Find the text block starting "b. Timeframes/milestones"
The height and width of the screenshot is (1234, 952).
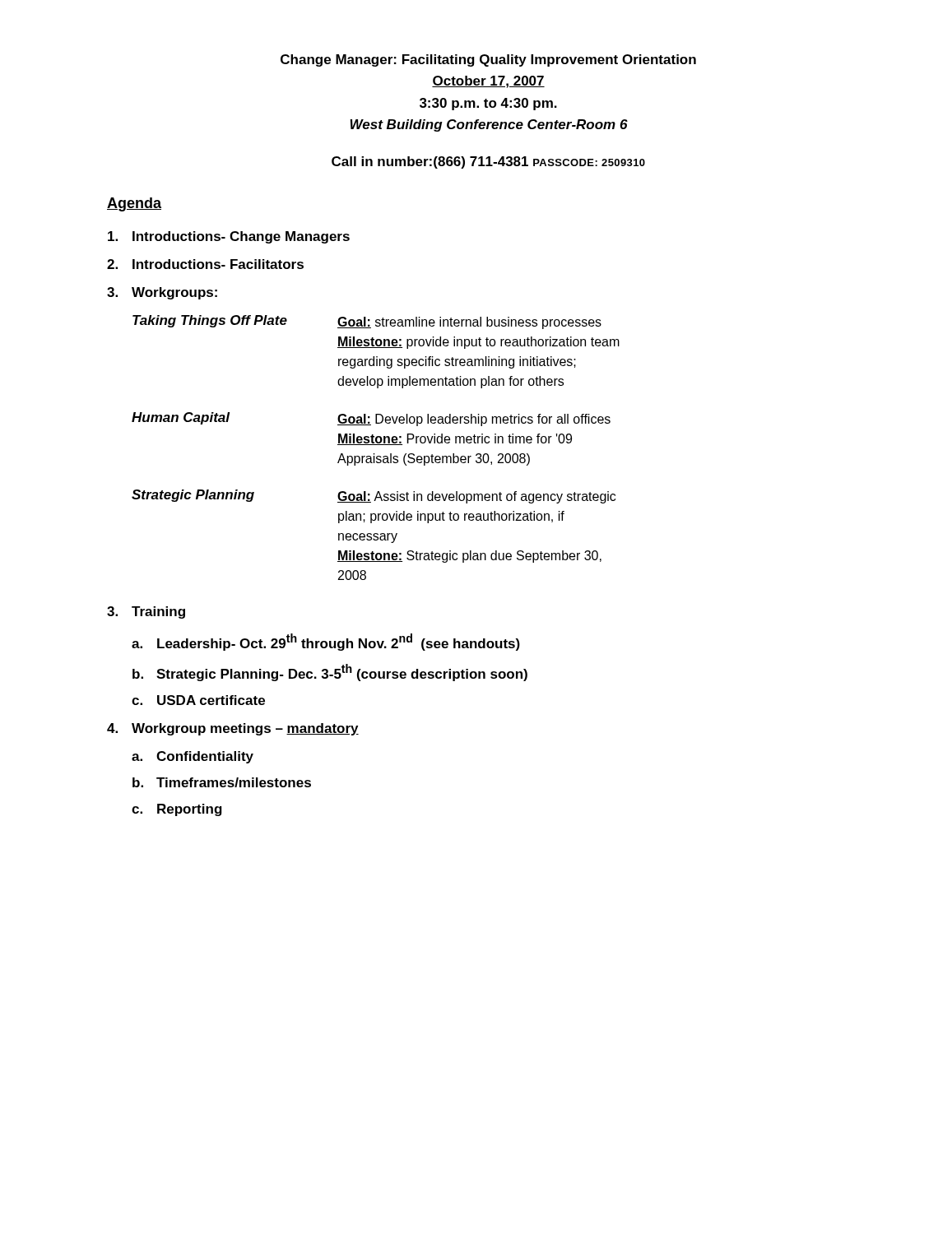click(x=222, y=783)
